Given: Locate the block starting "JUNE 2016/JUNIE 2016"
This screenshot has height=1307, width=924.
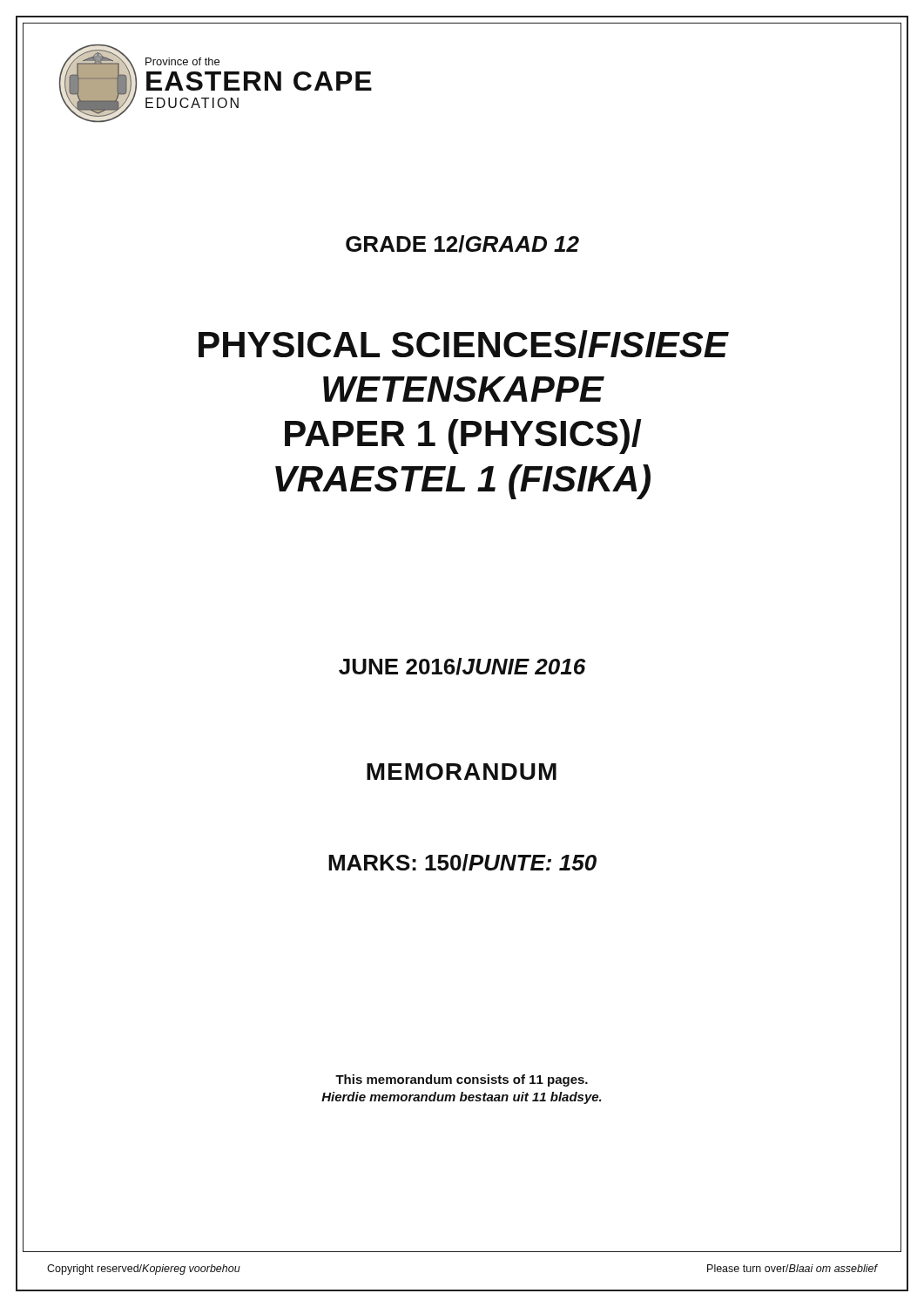Looking at the screenshot, I should point(462,667).
